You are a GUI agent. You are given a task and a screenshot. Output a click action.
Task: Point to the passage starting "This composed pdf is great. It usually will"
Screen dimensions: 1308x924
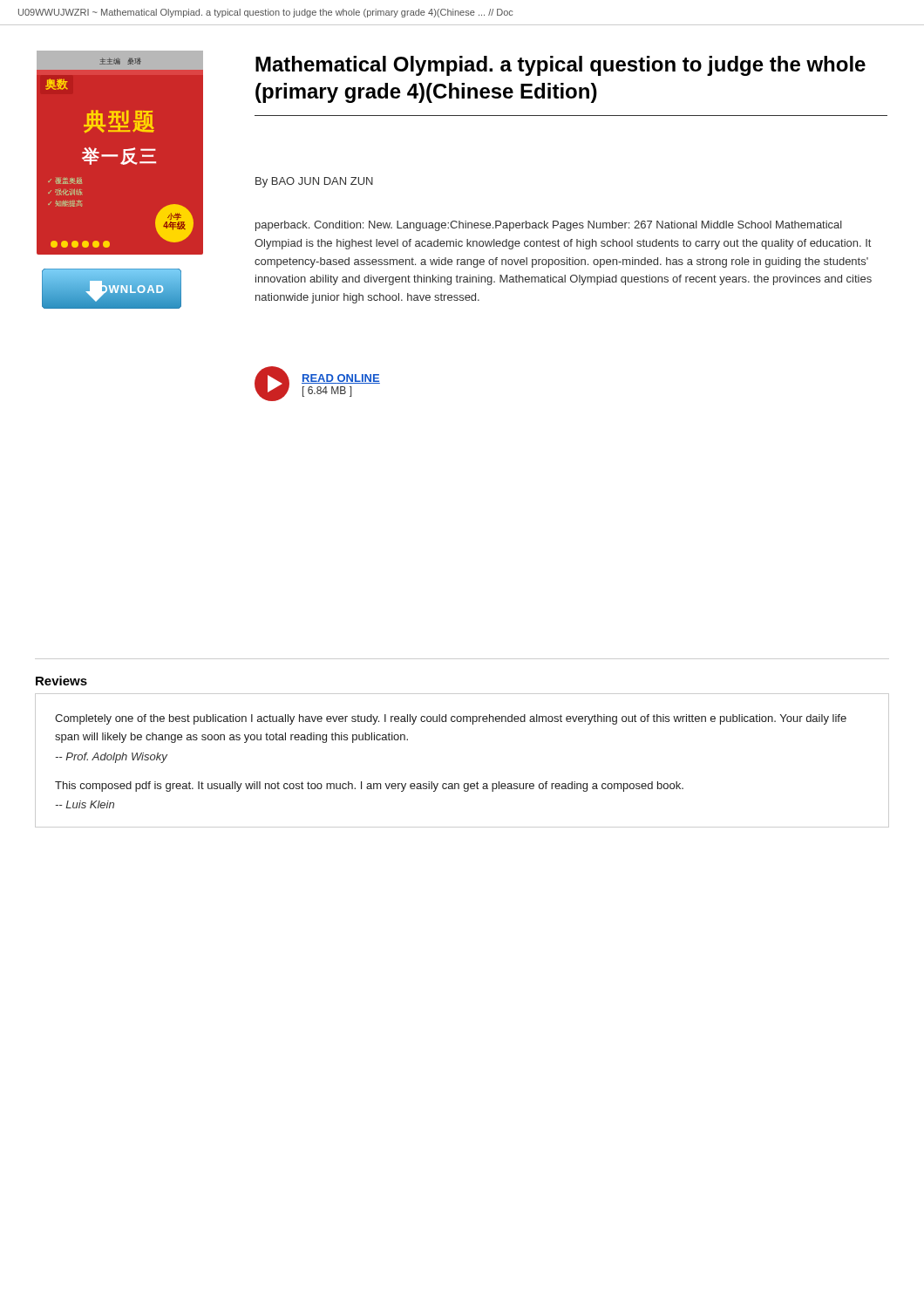370,785
